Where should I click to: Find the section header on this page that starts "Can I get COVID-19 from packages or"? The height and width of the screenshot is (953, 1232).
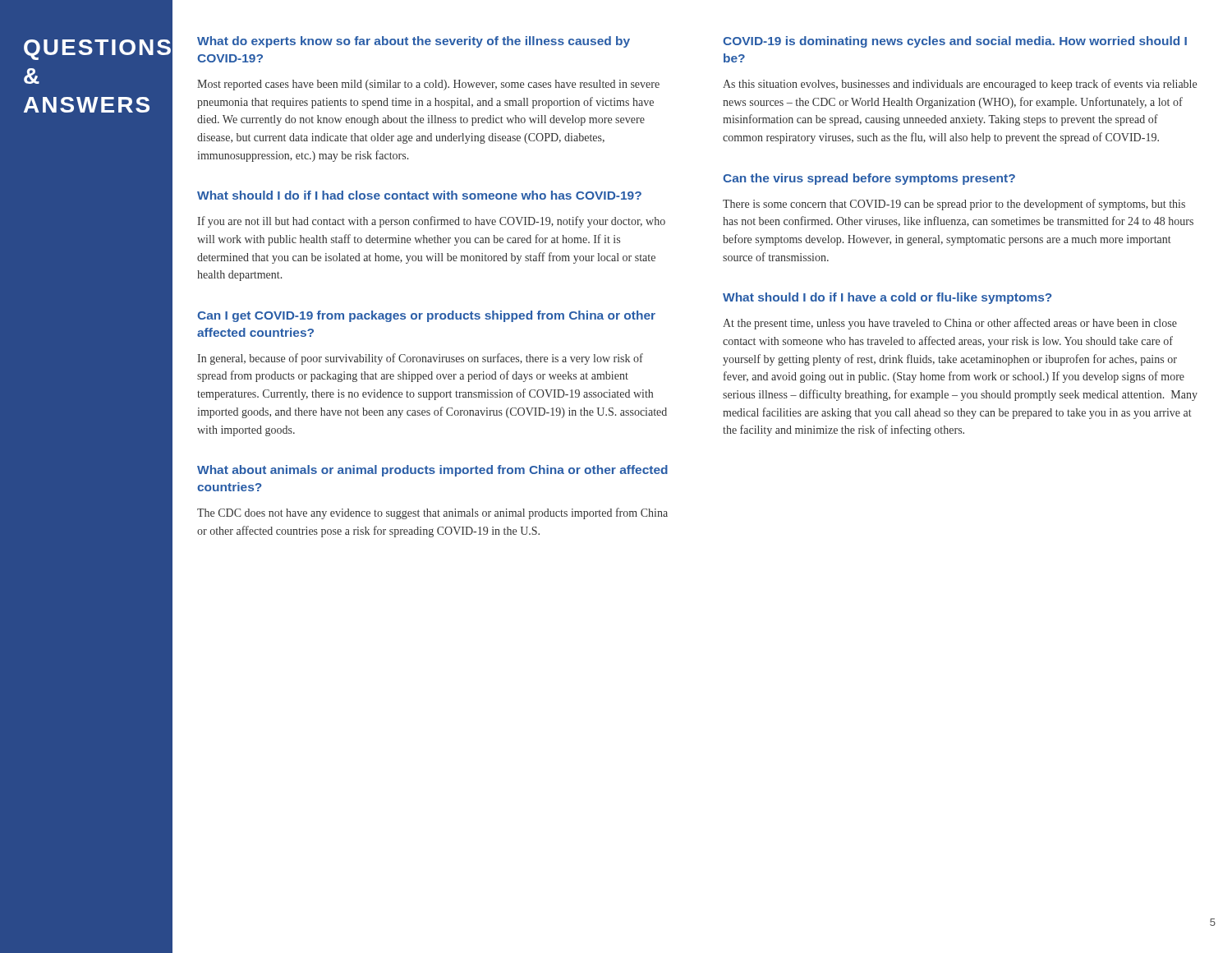click(x=426, y=324)
